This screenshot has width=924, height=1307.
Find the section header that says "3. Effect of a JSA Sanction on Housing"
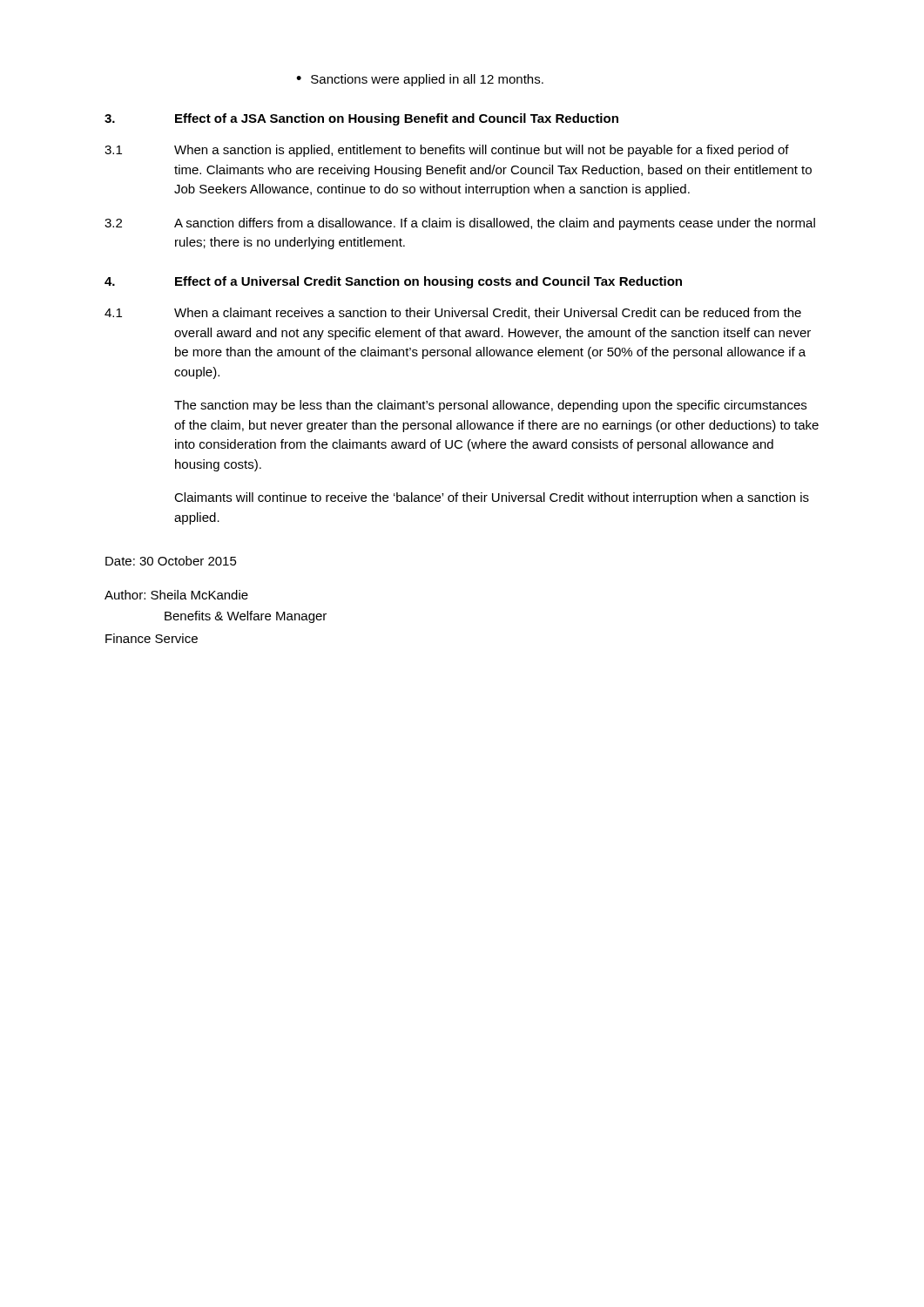pos(362,118)
